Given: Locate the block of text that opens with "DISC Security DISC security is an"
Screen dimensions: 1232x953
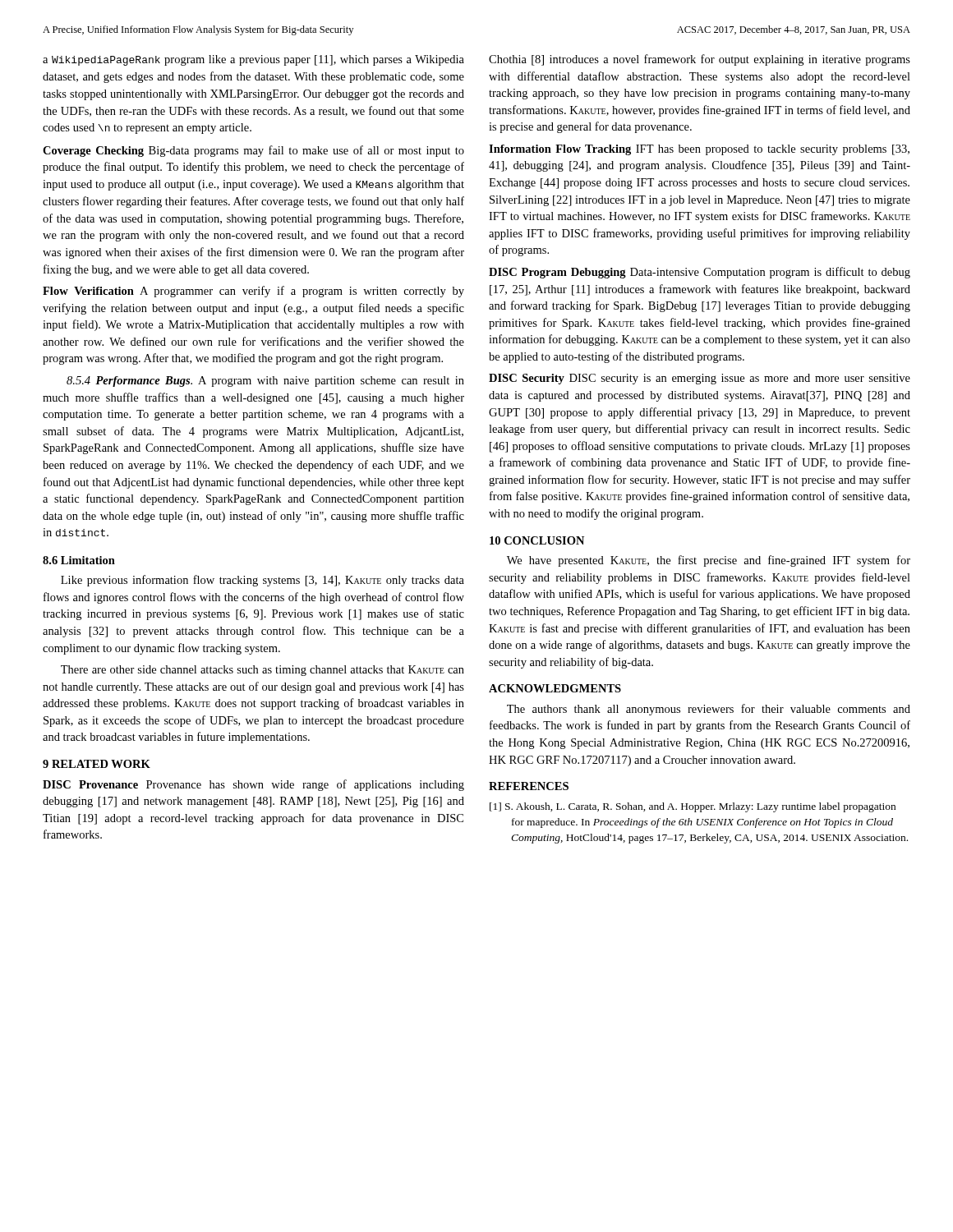Looking at the screenshot, I should click(700, 446).
